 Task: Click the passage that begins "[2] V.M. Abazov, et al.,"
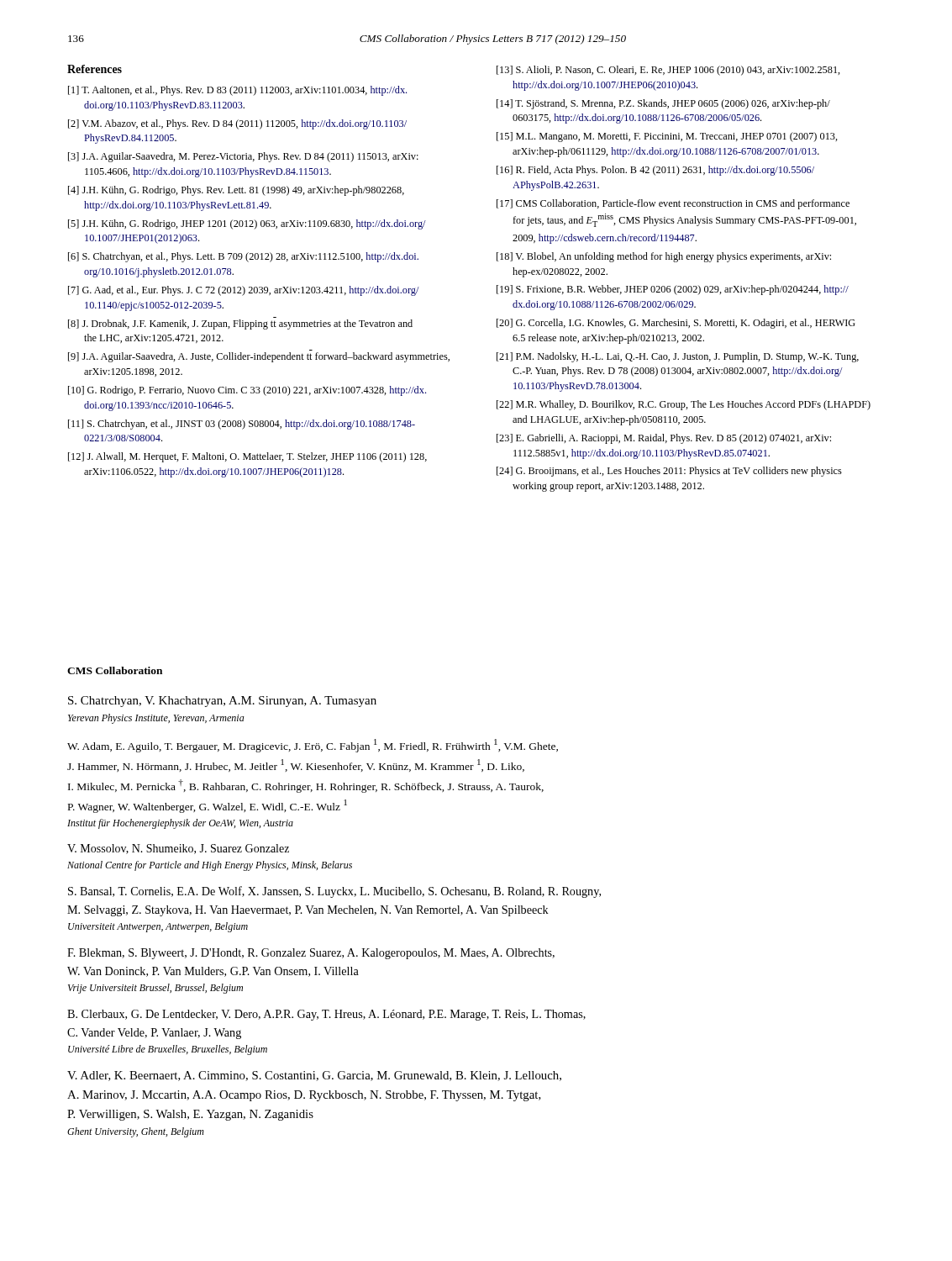[237, 131]
